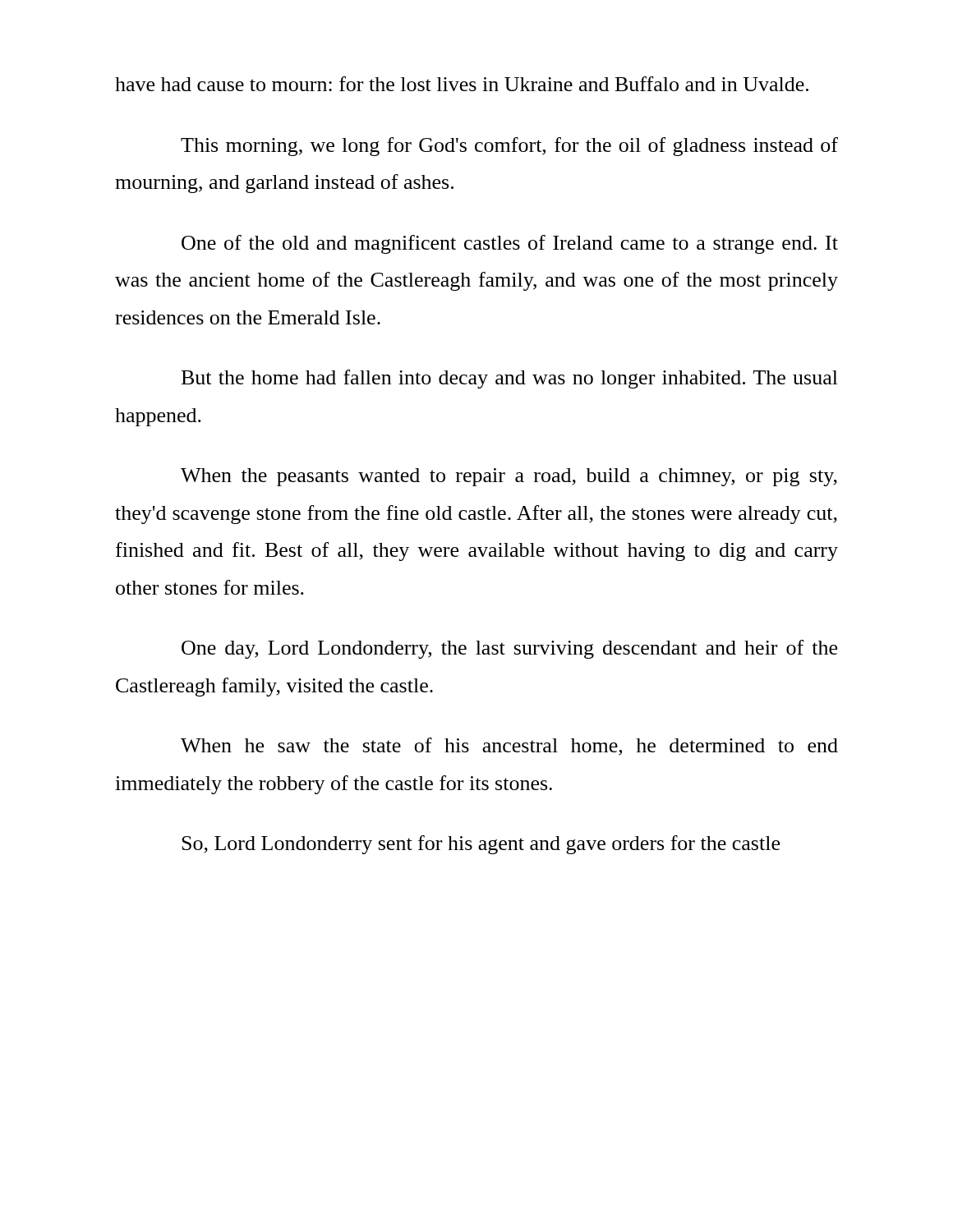
Task: Locate the region starting "When he saw the state of his ancestral"
Action: click(509, 747)
